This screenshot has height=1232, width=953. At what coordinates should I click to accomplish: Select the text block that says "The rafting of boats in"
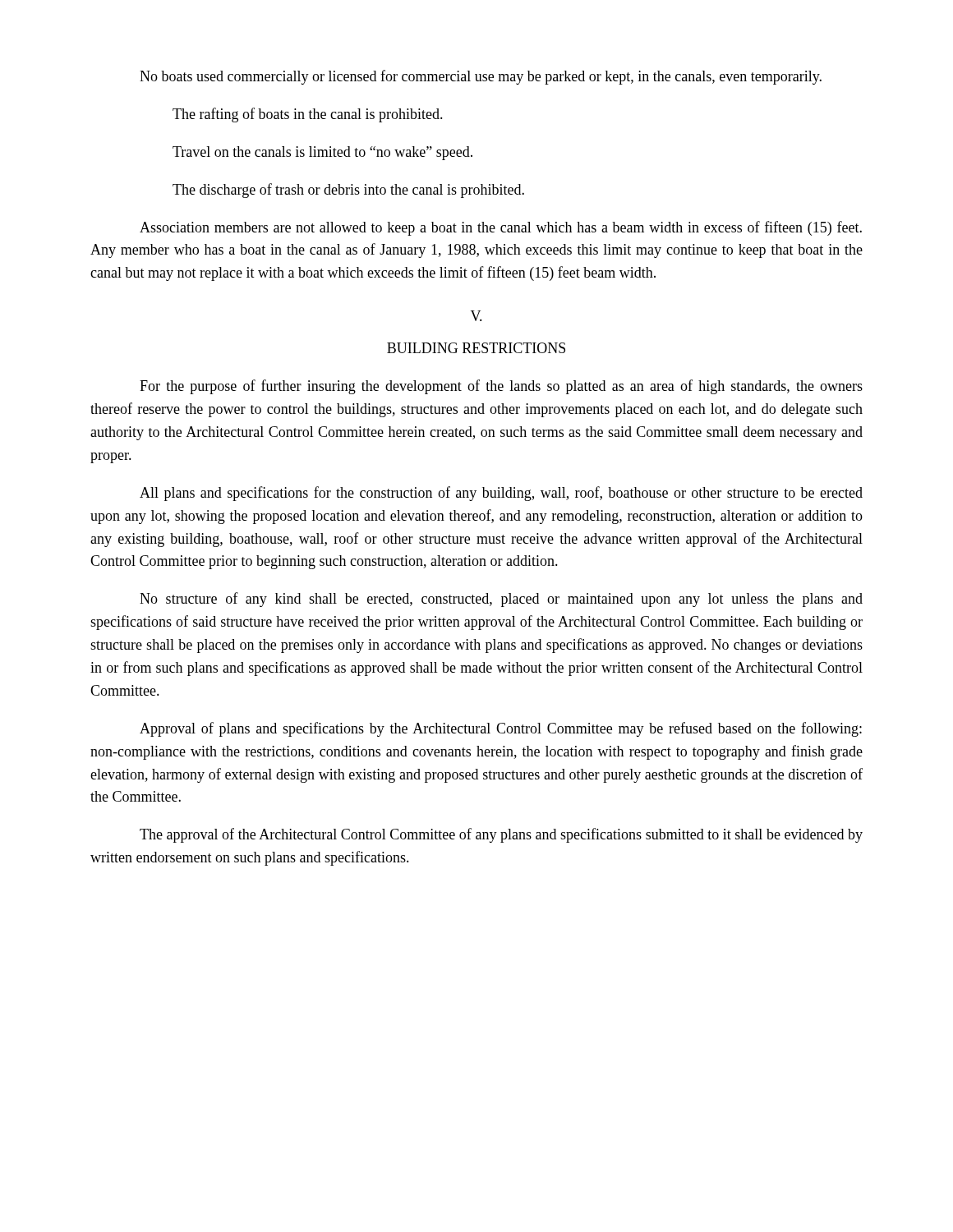click(x=308, y=114)
